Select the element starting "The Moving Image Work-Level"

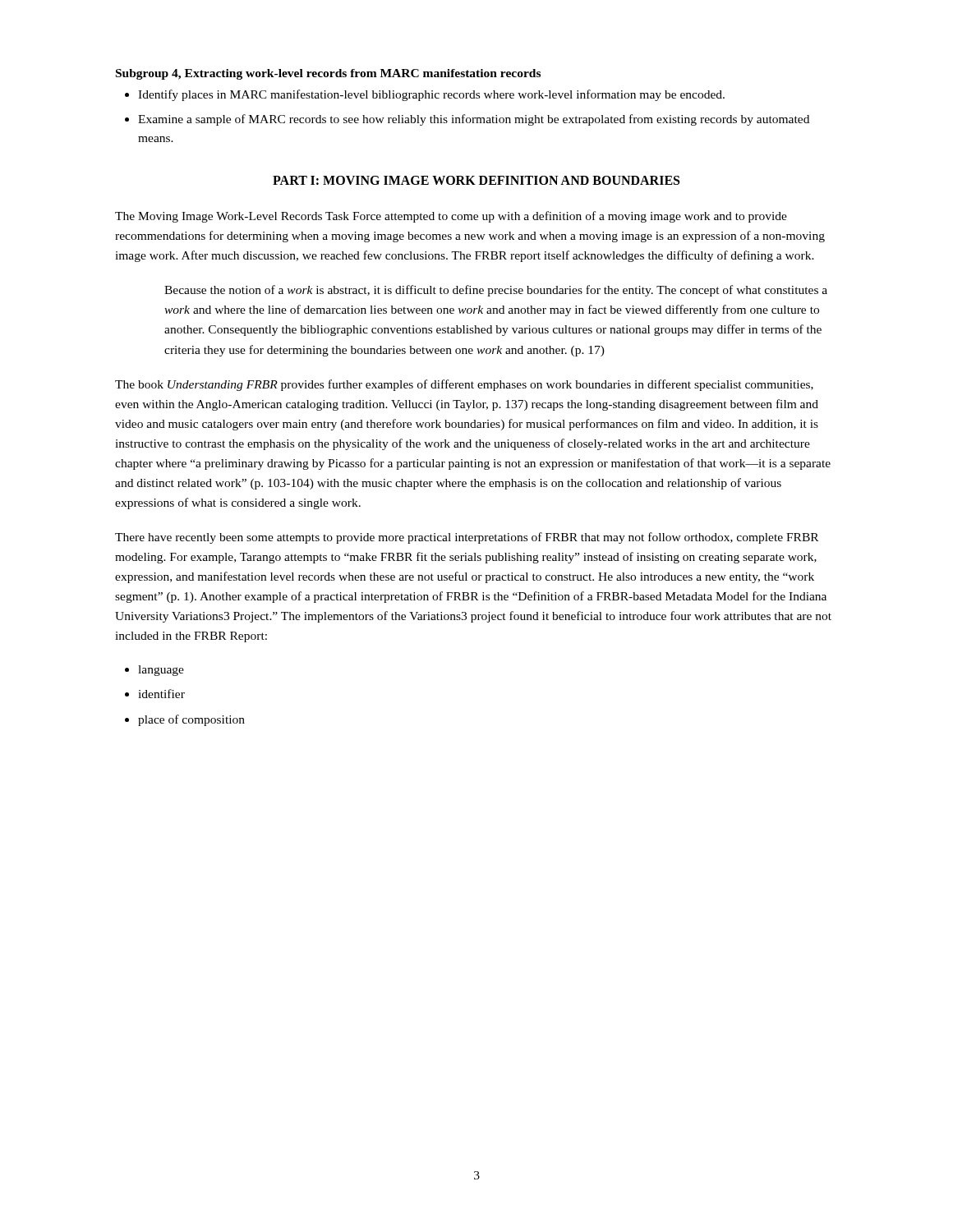[470, 236]
